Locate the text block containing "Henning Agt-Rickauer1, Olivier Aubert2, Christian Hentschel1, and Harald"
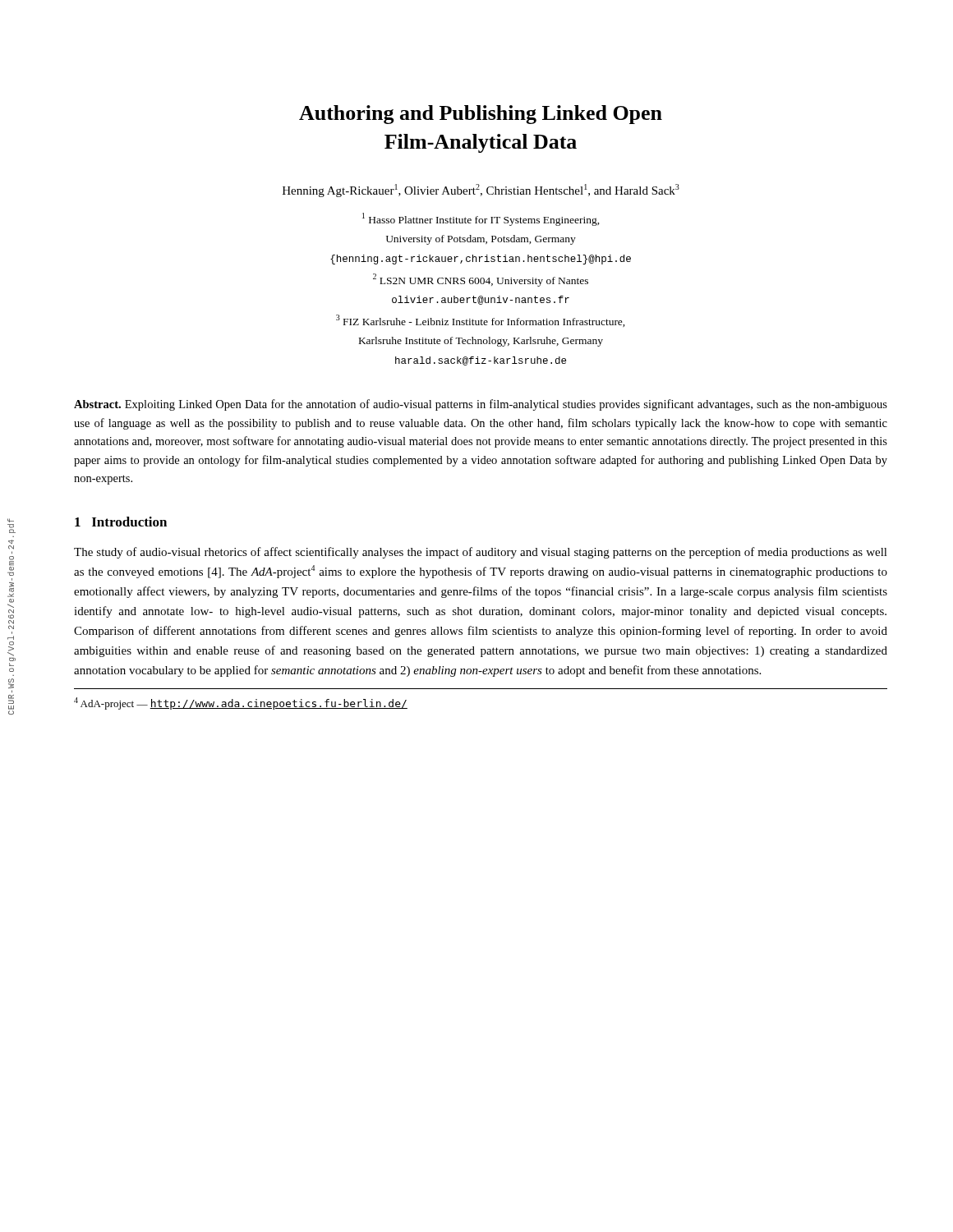Image resolution: width=953 pixels, height=1232 pixels. coord(481,190)
